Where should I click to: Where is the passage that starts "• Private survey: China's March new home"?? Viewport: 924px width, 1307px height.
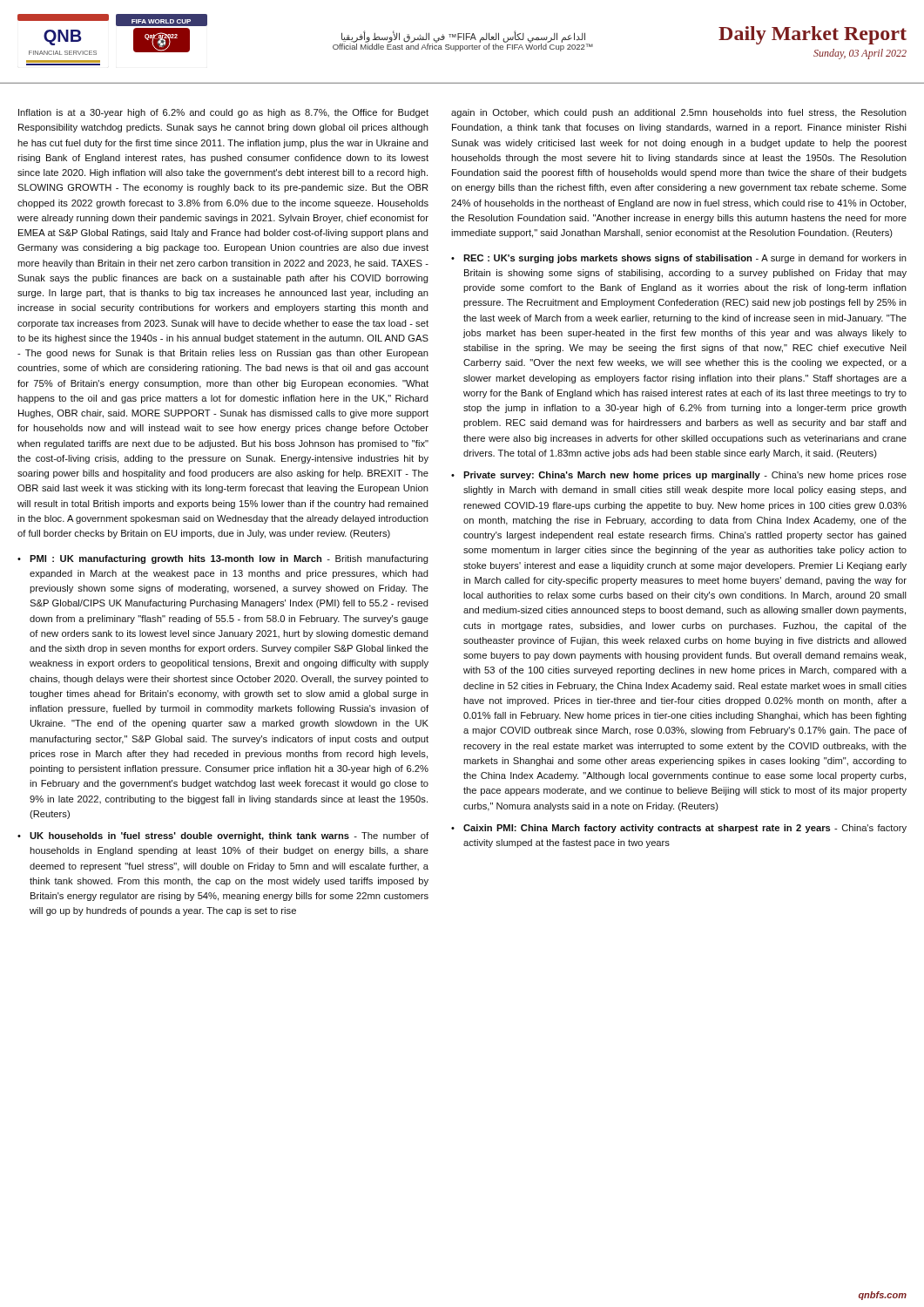point(679,639)
